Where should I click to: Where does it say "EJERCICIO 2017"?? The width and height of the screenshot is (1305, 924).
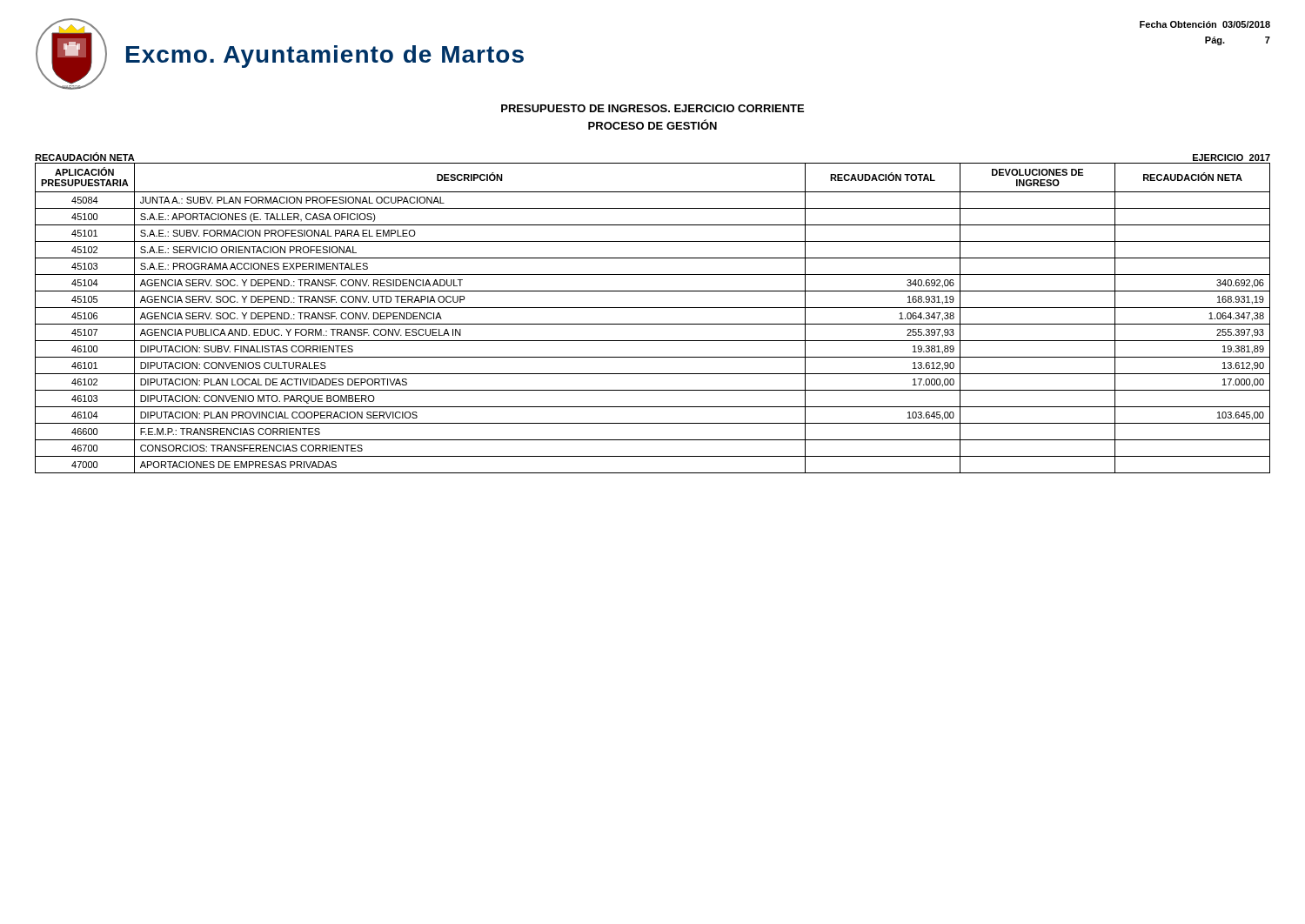pos(1231,157)
